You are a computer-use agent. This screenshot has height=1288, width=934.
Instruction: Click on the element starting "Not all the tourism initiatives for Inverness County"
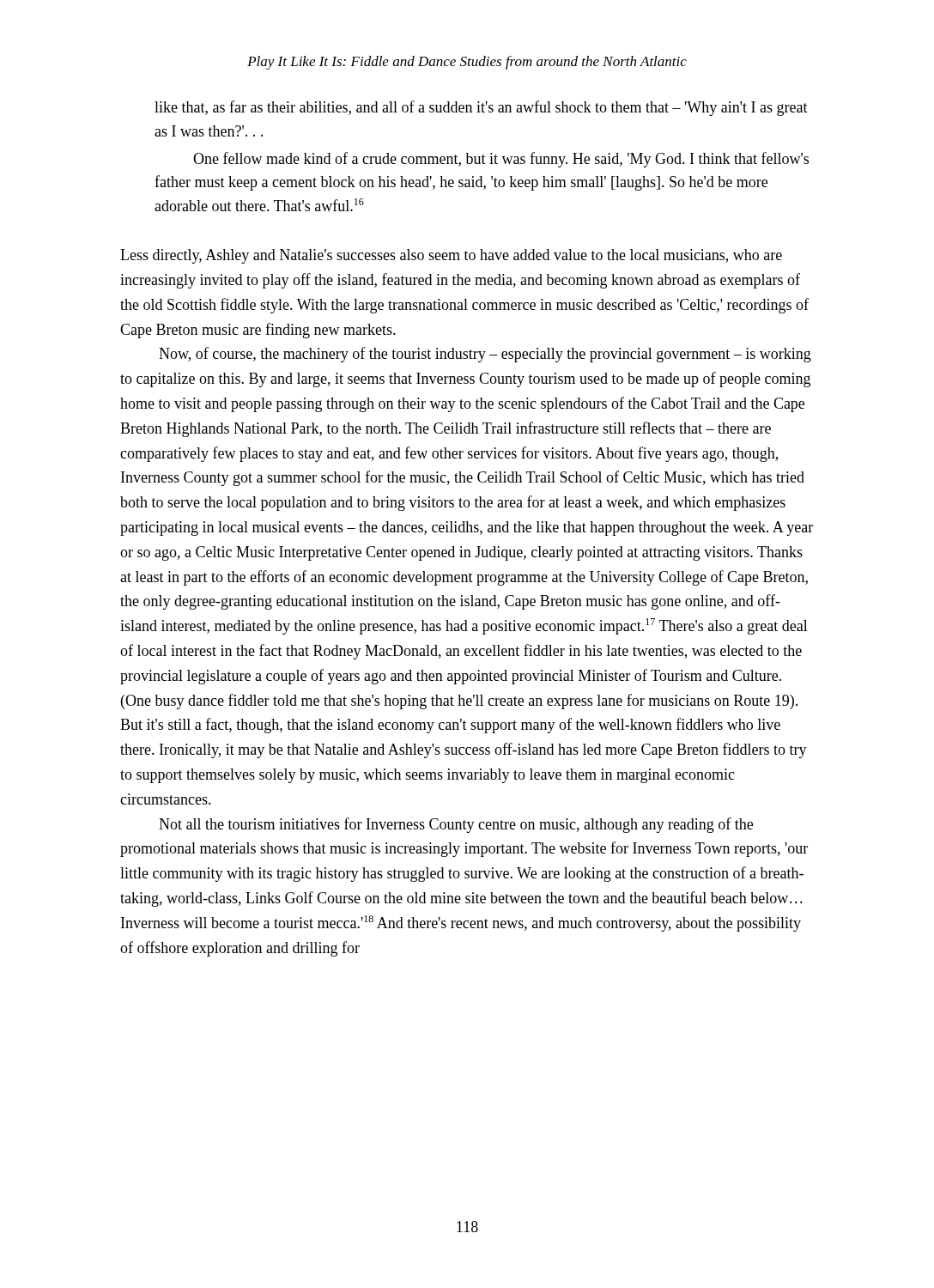(x=467, y=886)
